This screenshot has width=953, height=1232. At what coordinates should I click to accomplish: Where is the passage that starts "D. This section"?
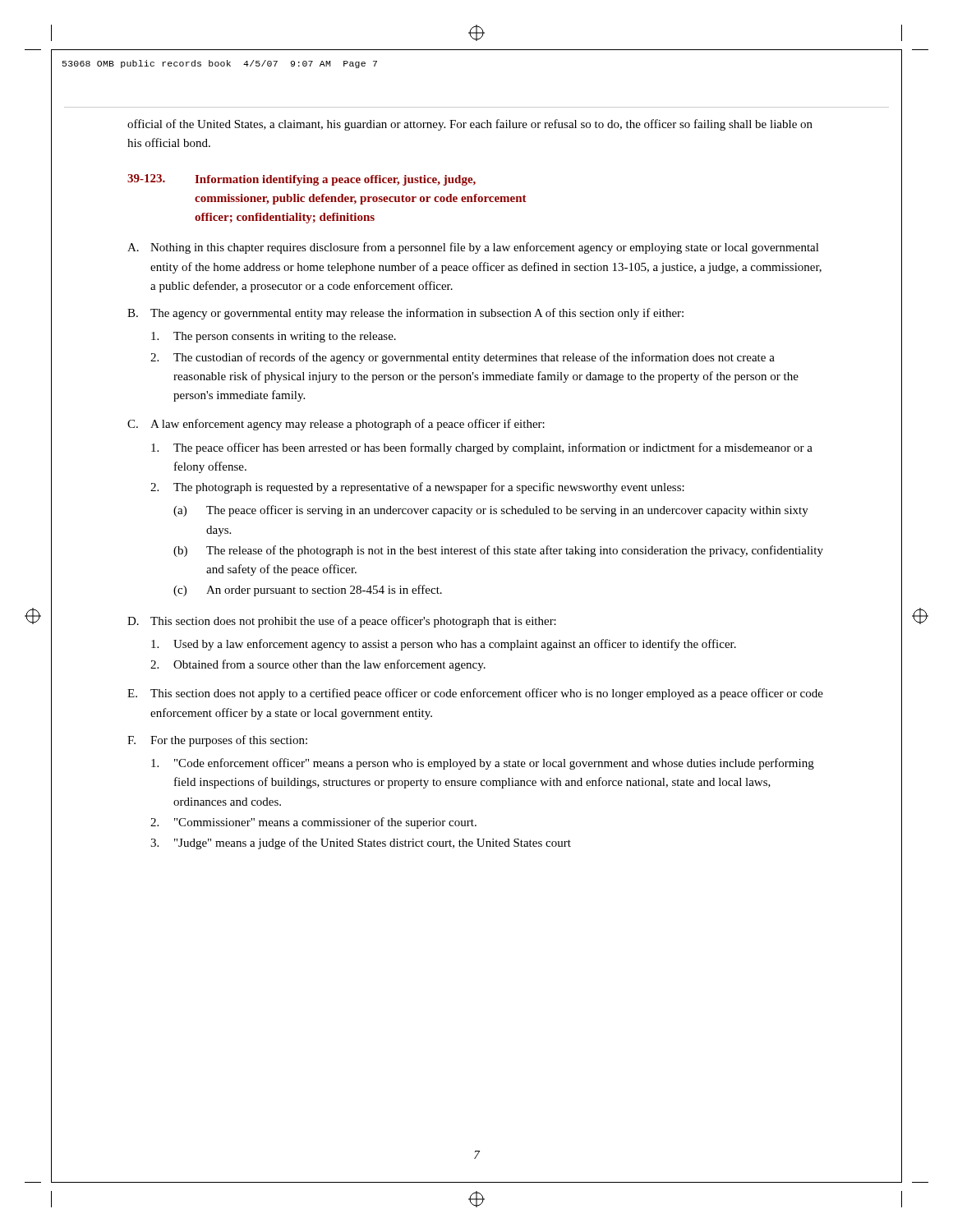tap(432, 644)
